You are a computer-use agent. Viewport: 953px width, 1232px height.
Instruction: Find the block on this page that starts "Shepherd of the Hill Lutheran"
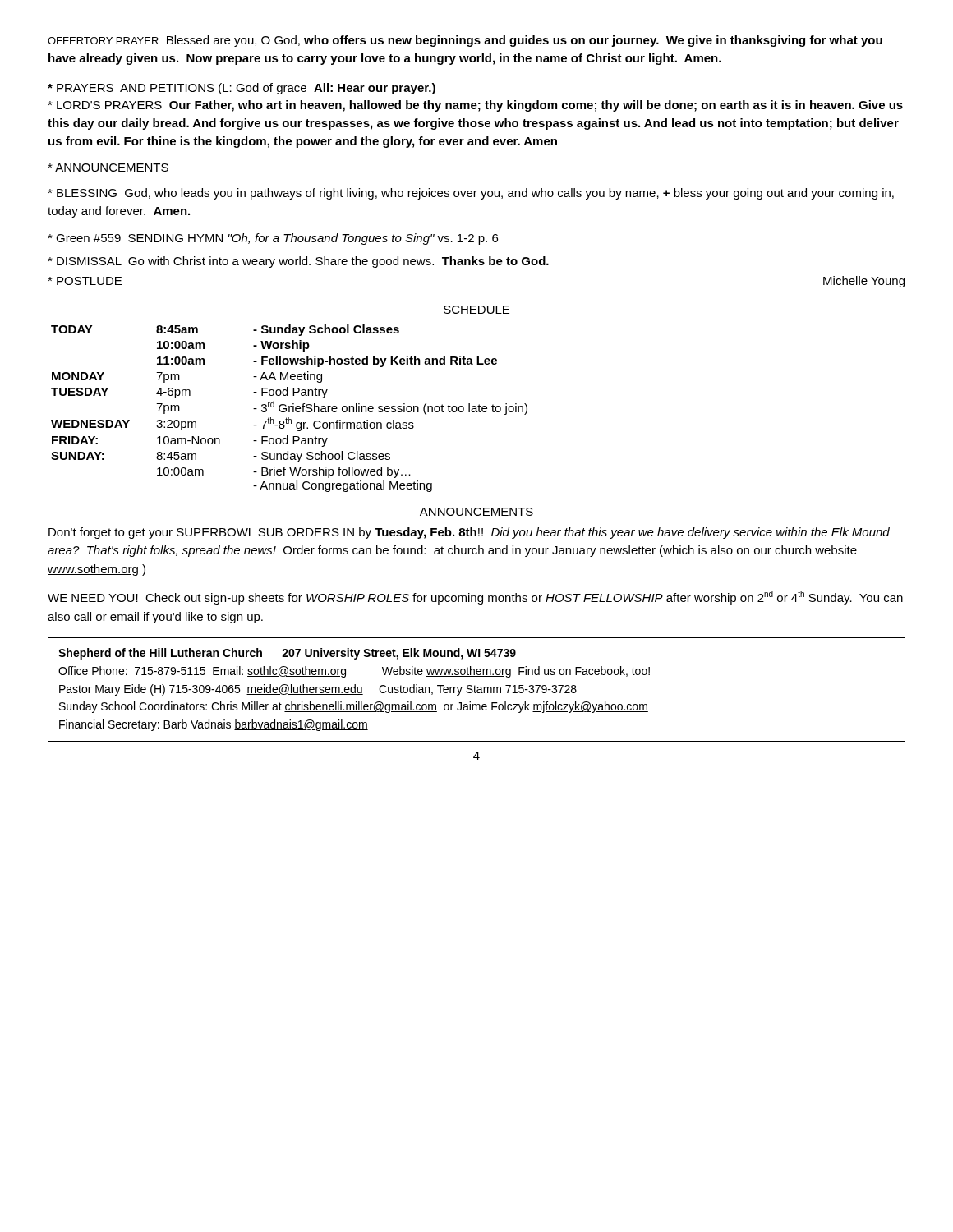(355, 689)
